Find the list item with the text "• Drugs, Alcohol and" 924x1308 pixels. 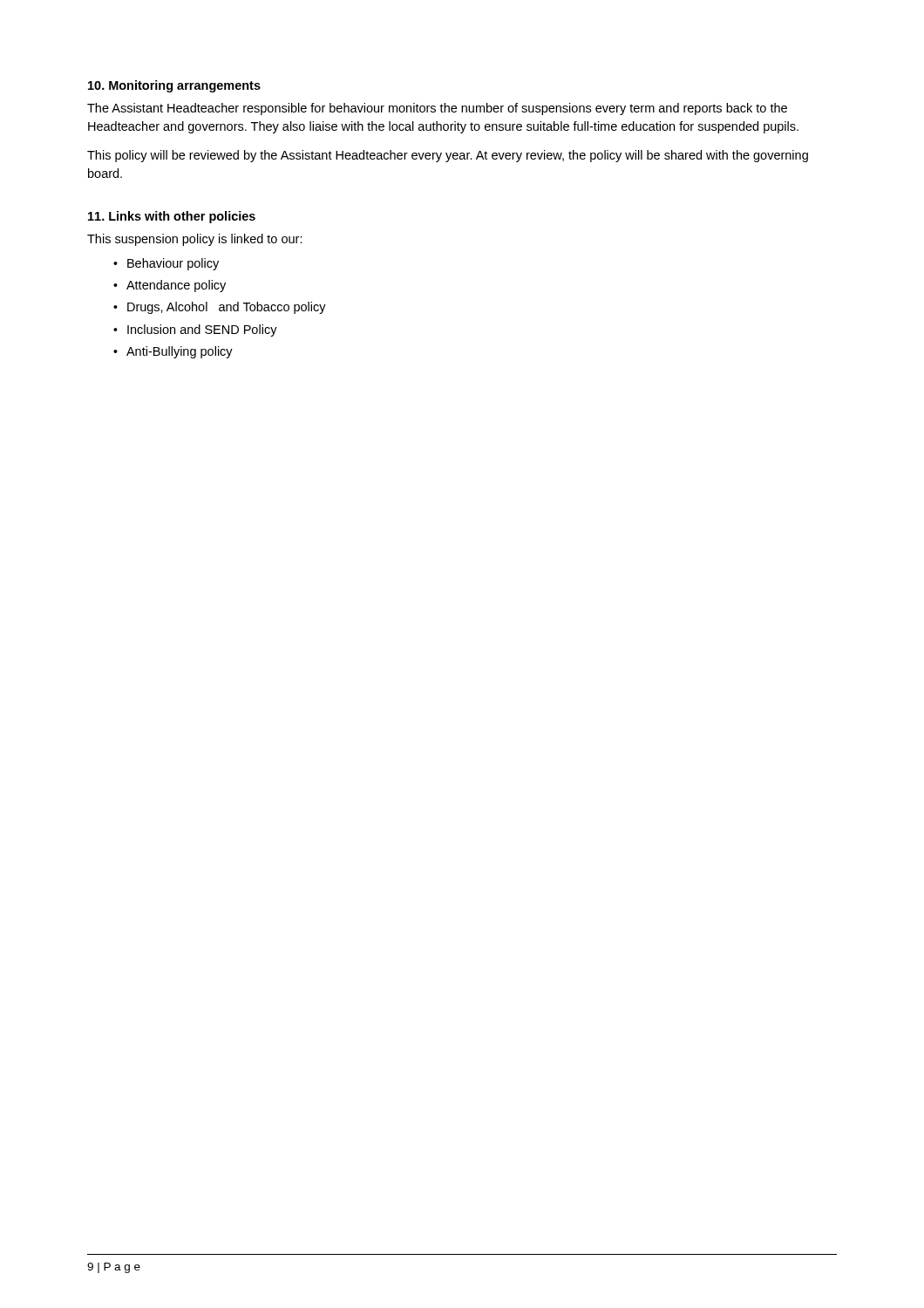(x=219, y=308)
